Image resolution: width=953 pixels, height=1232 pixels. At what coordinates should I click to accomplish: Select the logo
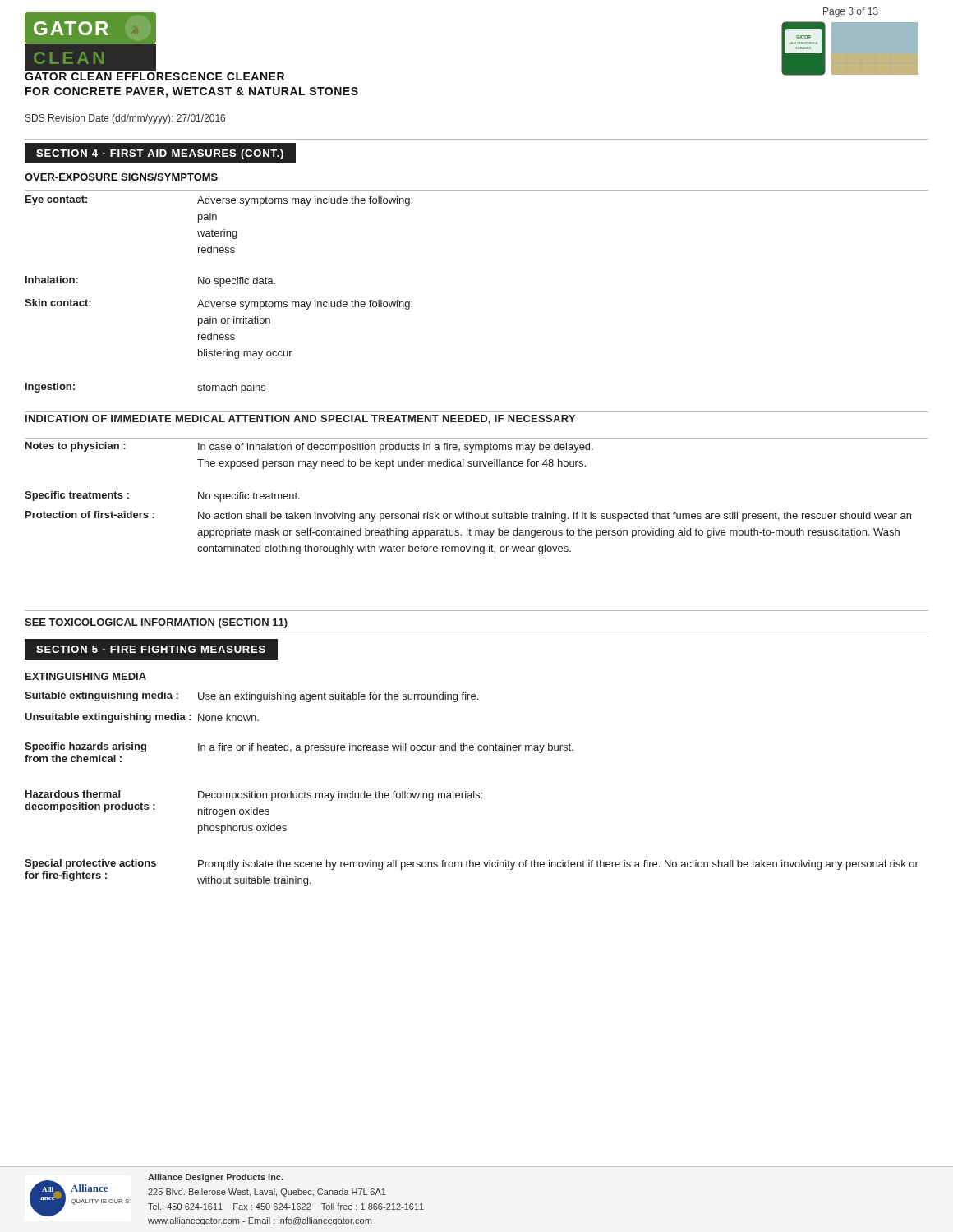(x=90, y=42)
